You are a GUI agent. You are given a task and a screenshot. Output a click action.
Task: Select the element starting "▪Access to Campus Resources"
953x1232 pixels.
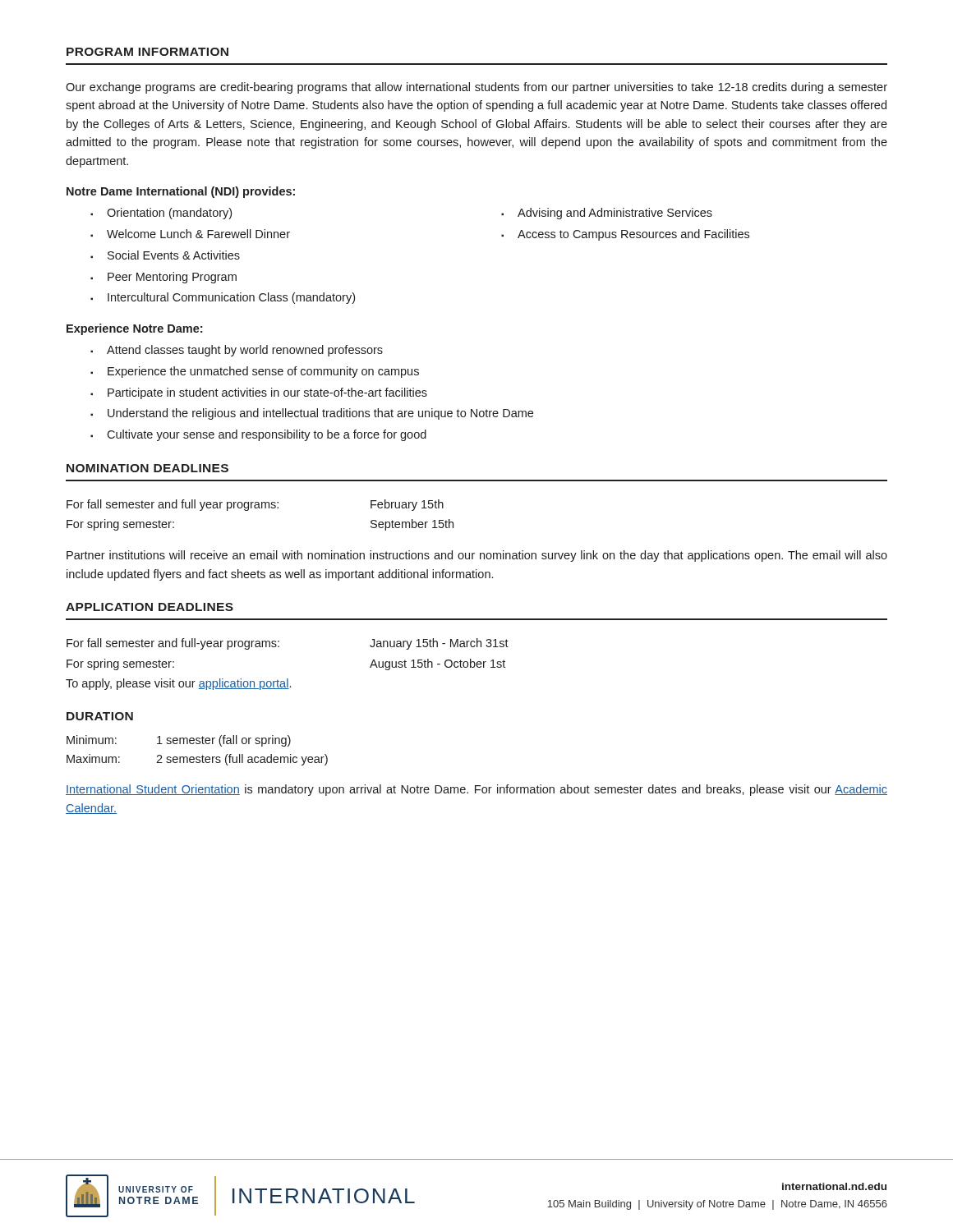tap(694, 235)
